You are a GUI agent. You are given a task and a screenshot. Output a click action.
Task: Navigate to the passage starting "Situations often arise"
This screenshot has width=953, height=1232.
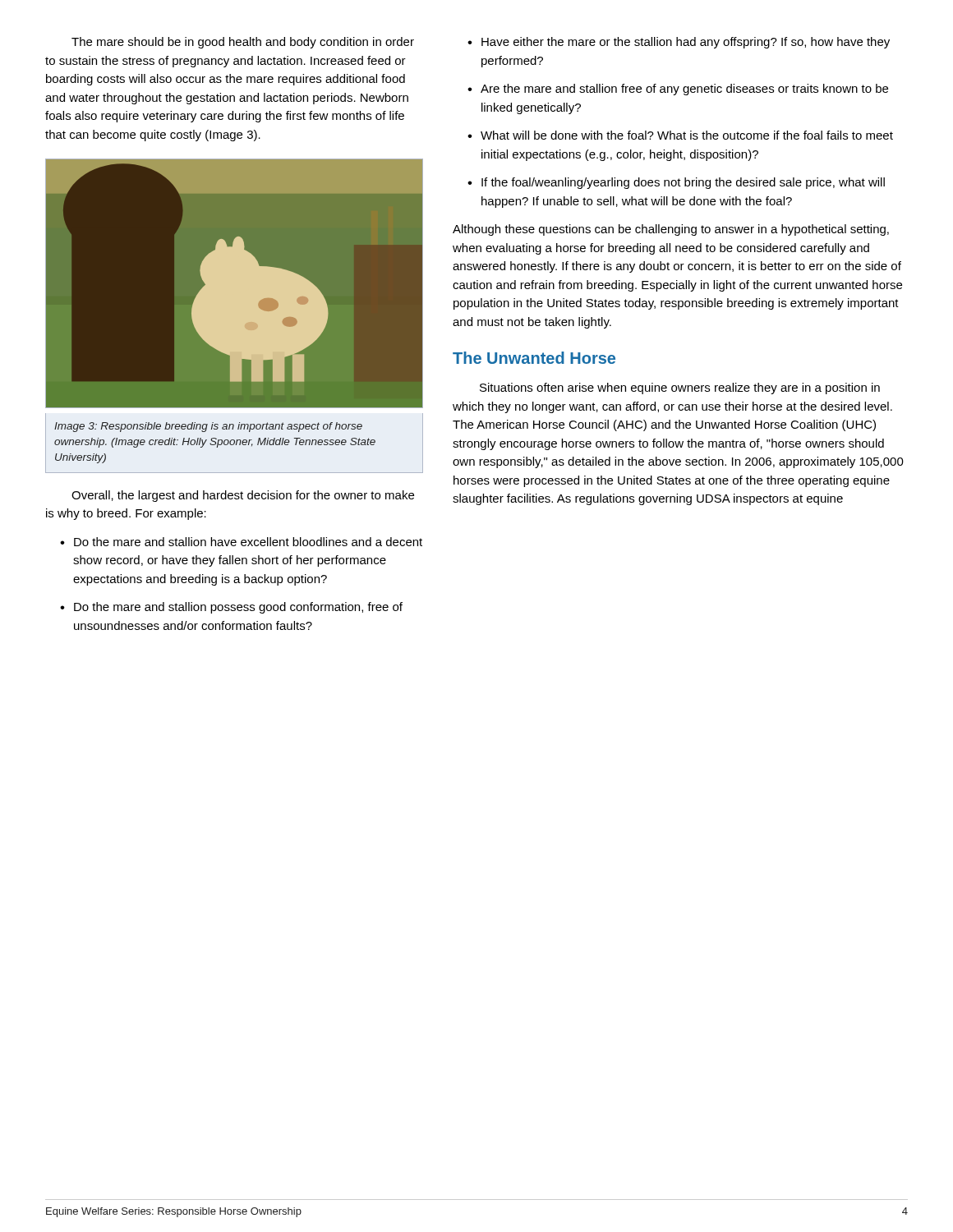click(x=680, y=443)
